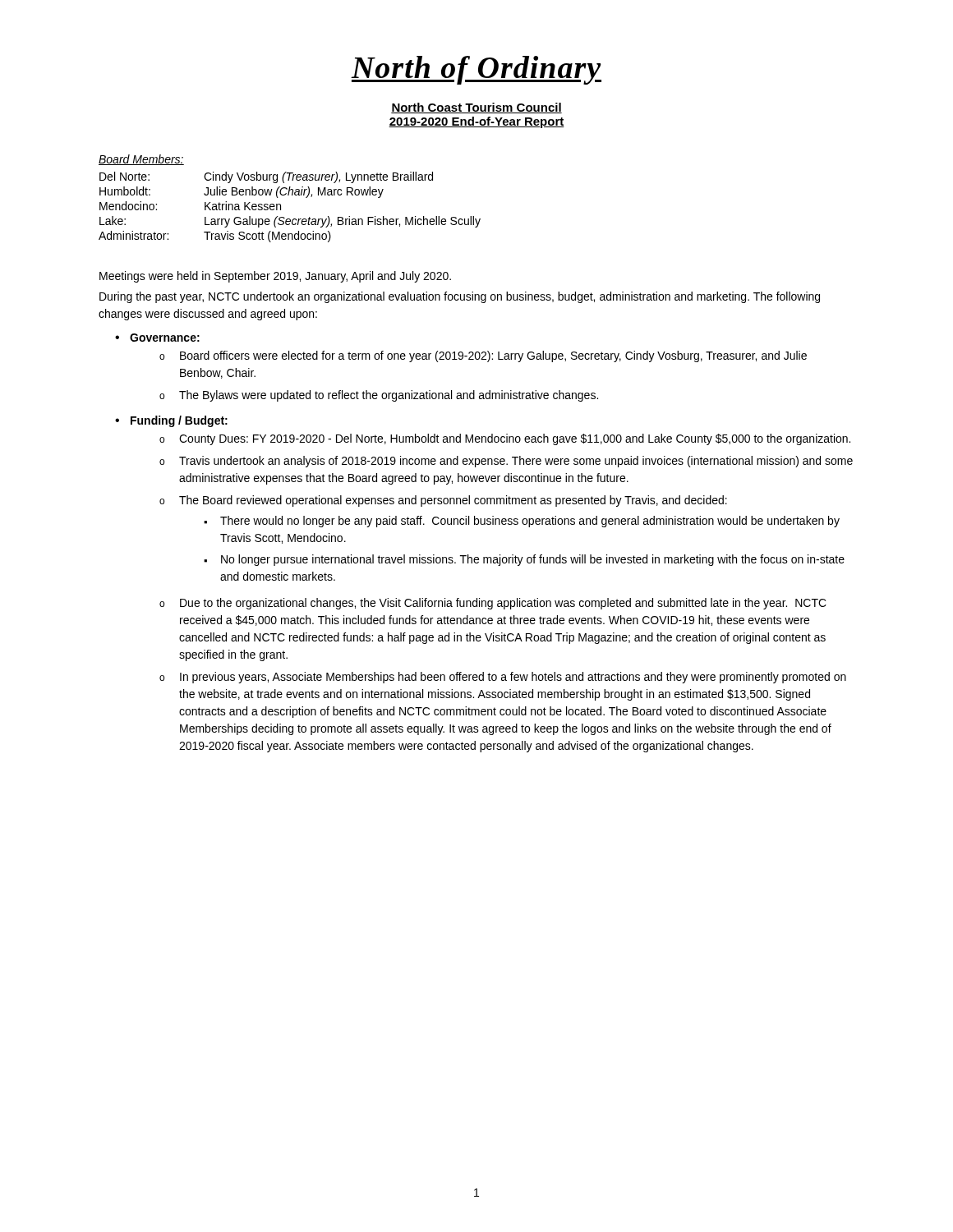Locate the text block that says "Meetings were held in September 2019, January,"

click(275, 276)
